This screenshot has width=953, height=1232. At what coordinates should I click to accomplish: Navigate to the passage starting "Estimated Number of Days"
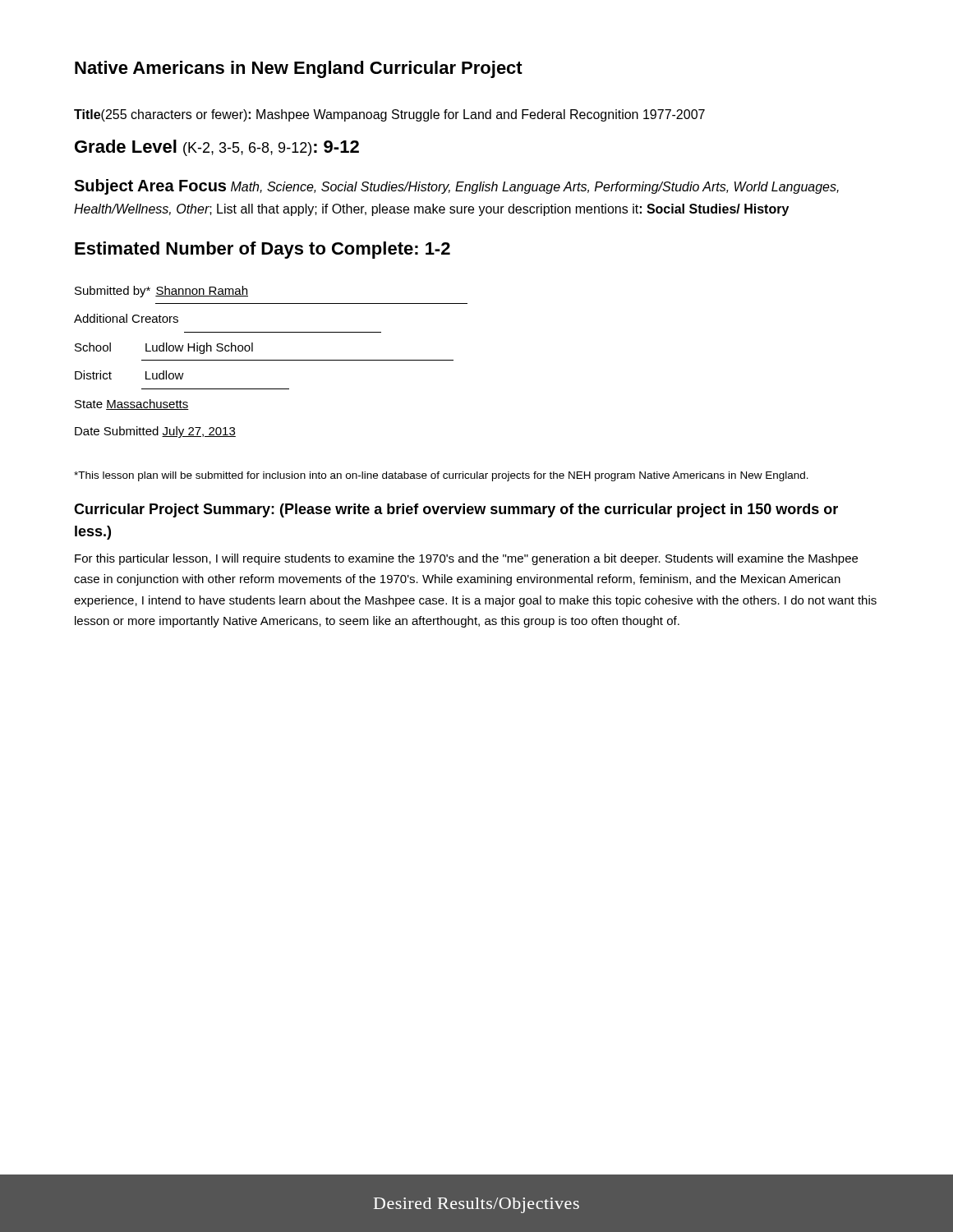(262, 248)
